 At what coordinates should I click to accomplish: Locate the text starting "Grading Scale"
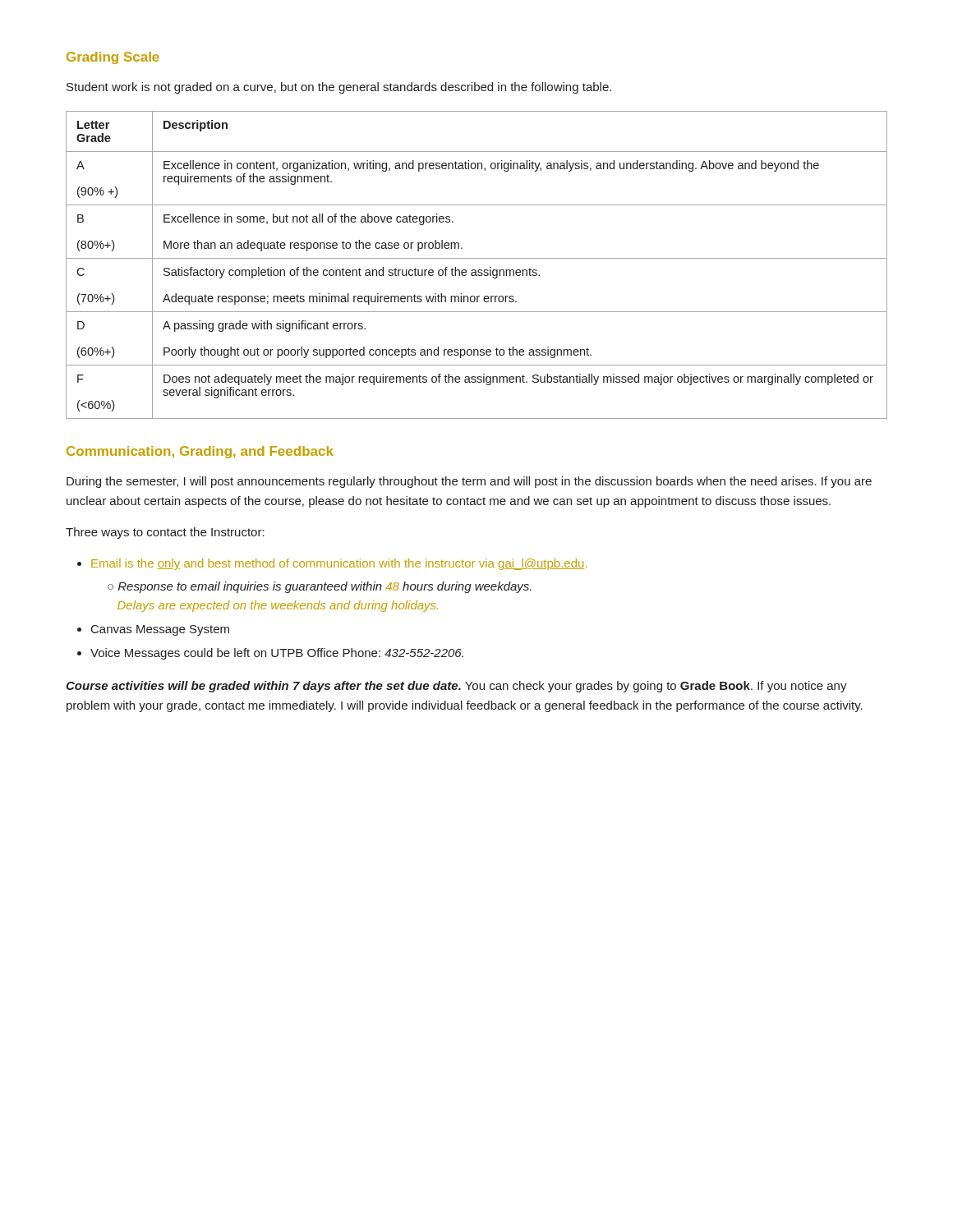113,57
